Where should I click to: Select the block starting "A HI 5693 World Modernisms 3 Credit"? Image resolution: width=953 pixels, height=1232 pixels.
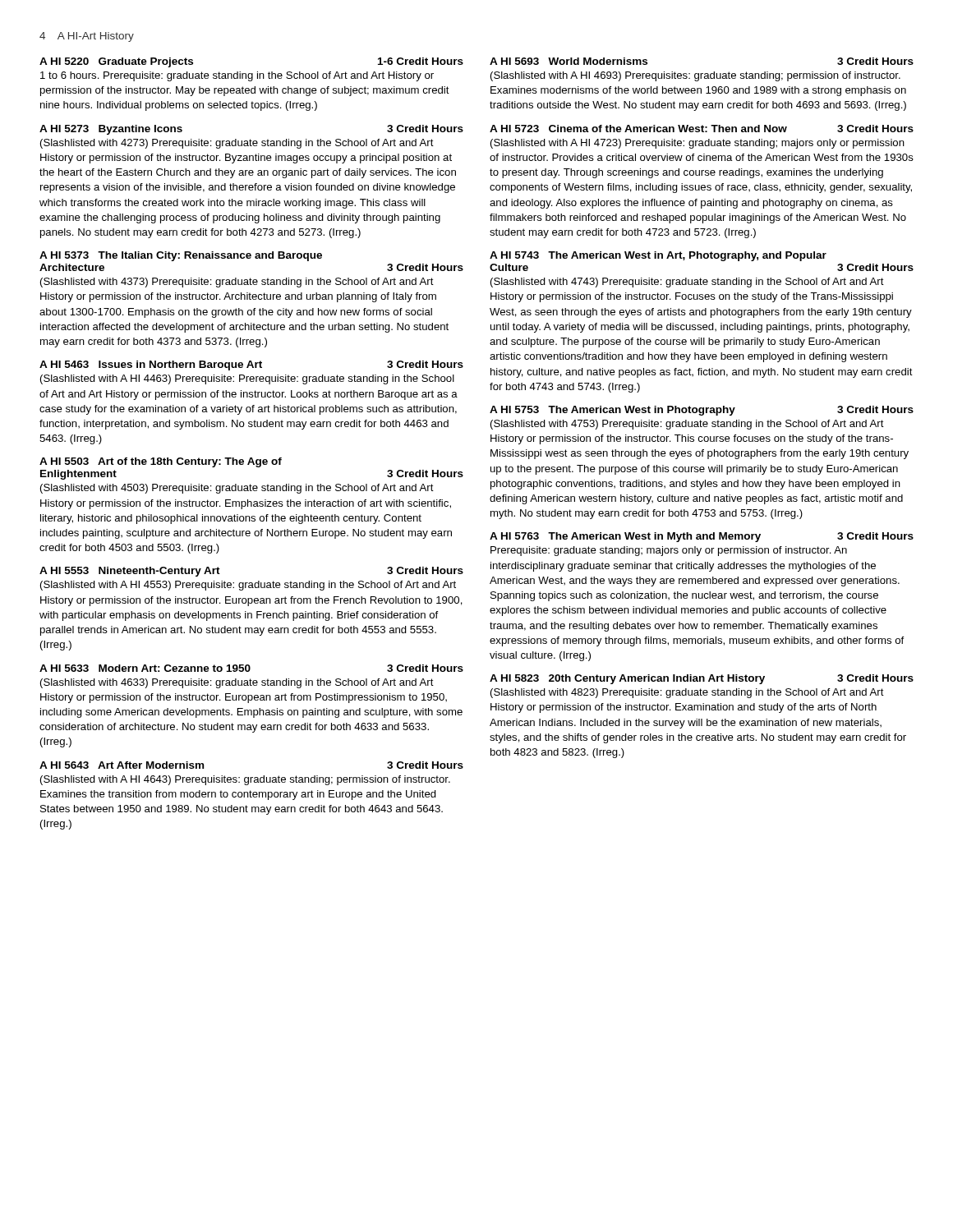(x=702, y=84)
